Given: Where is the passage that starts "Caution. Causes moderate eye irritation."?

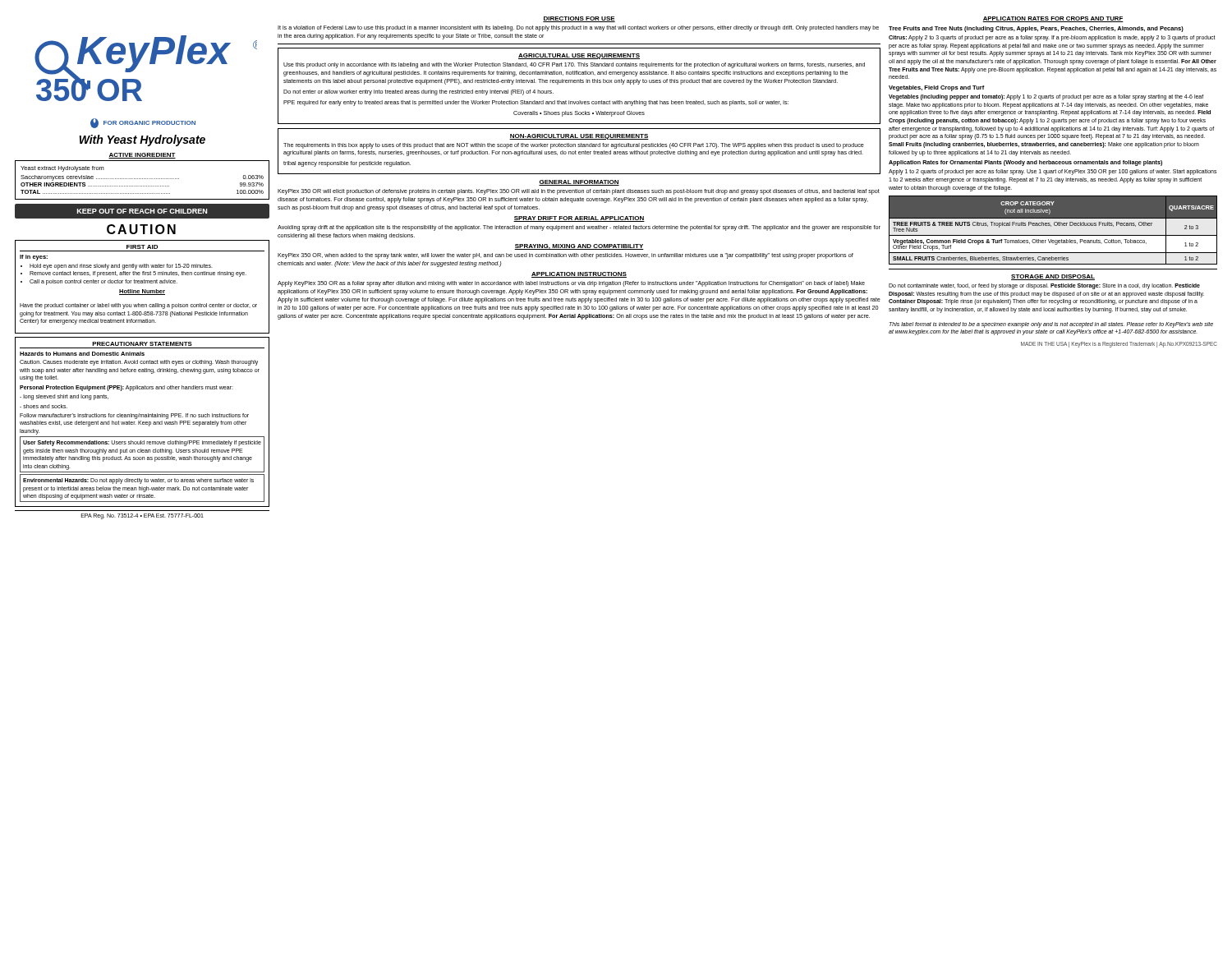Looking at the screenshot, I should (x=140, y=370).
